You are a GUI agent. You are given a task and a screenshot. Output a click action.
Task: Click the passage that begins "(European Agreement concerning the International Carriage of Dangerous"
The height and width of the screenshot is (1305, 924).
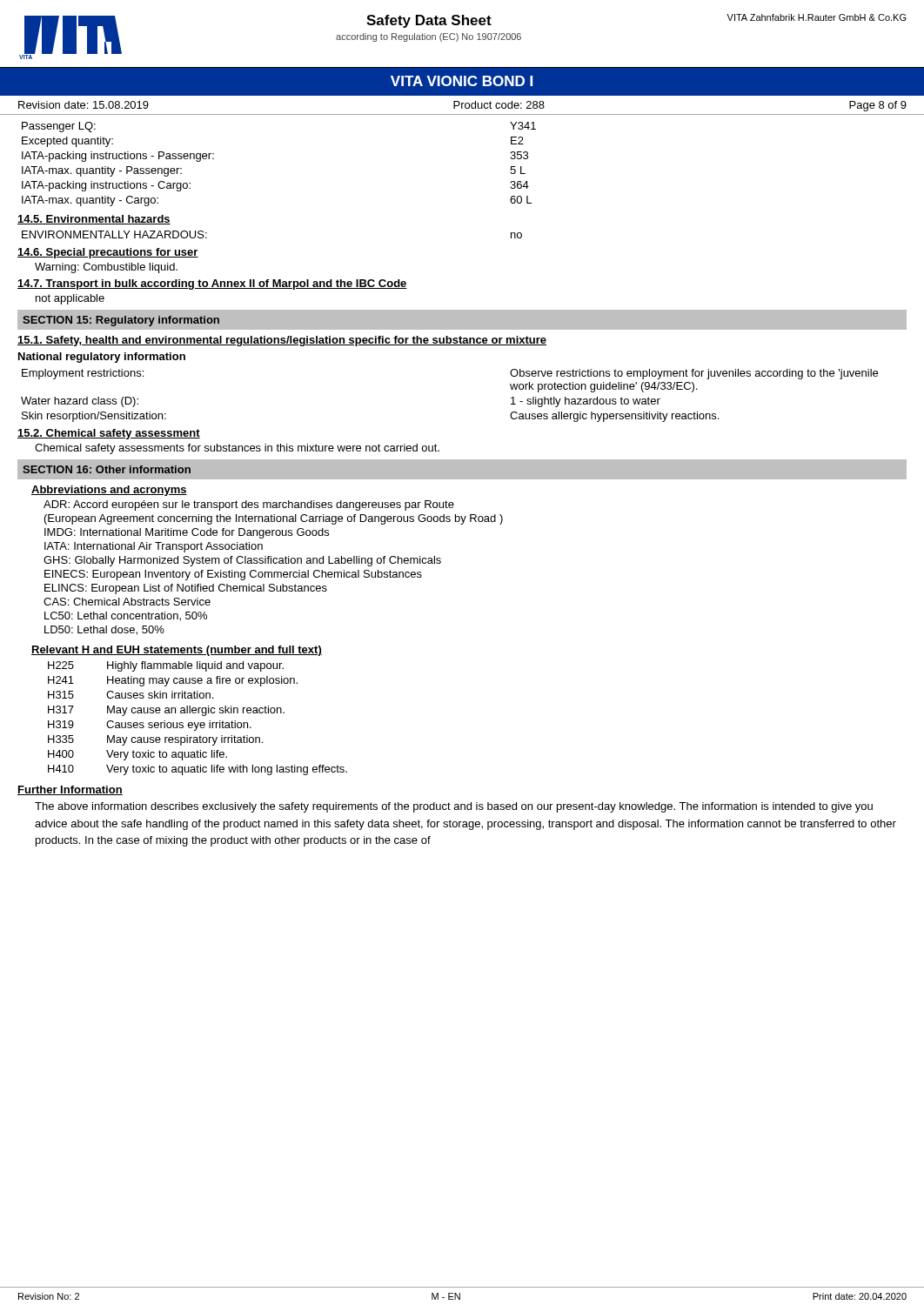pyautogui.click(x=273, y=518)
